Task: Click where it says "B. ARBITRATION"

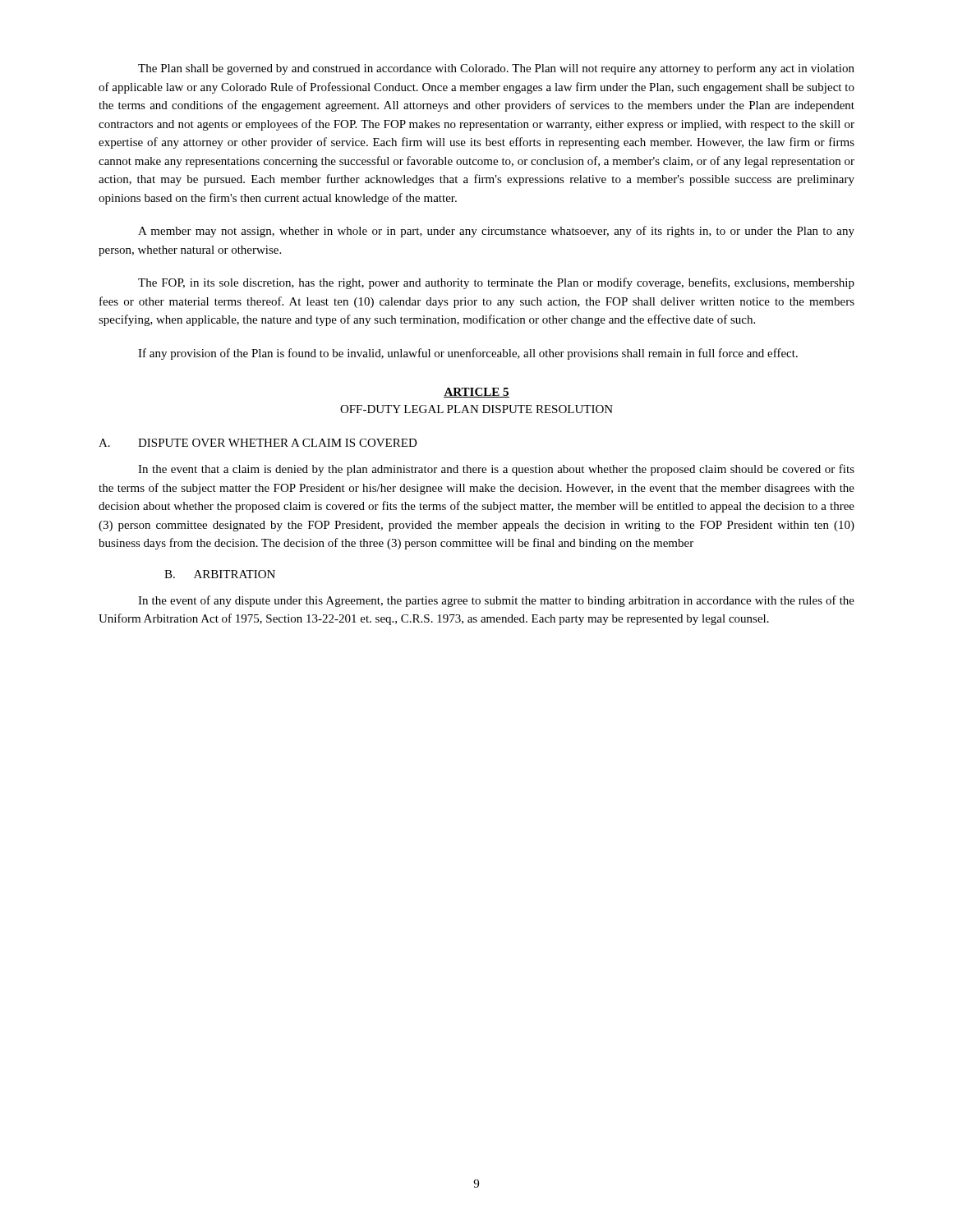Action: pos(220,574)
